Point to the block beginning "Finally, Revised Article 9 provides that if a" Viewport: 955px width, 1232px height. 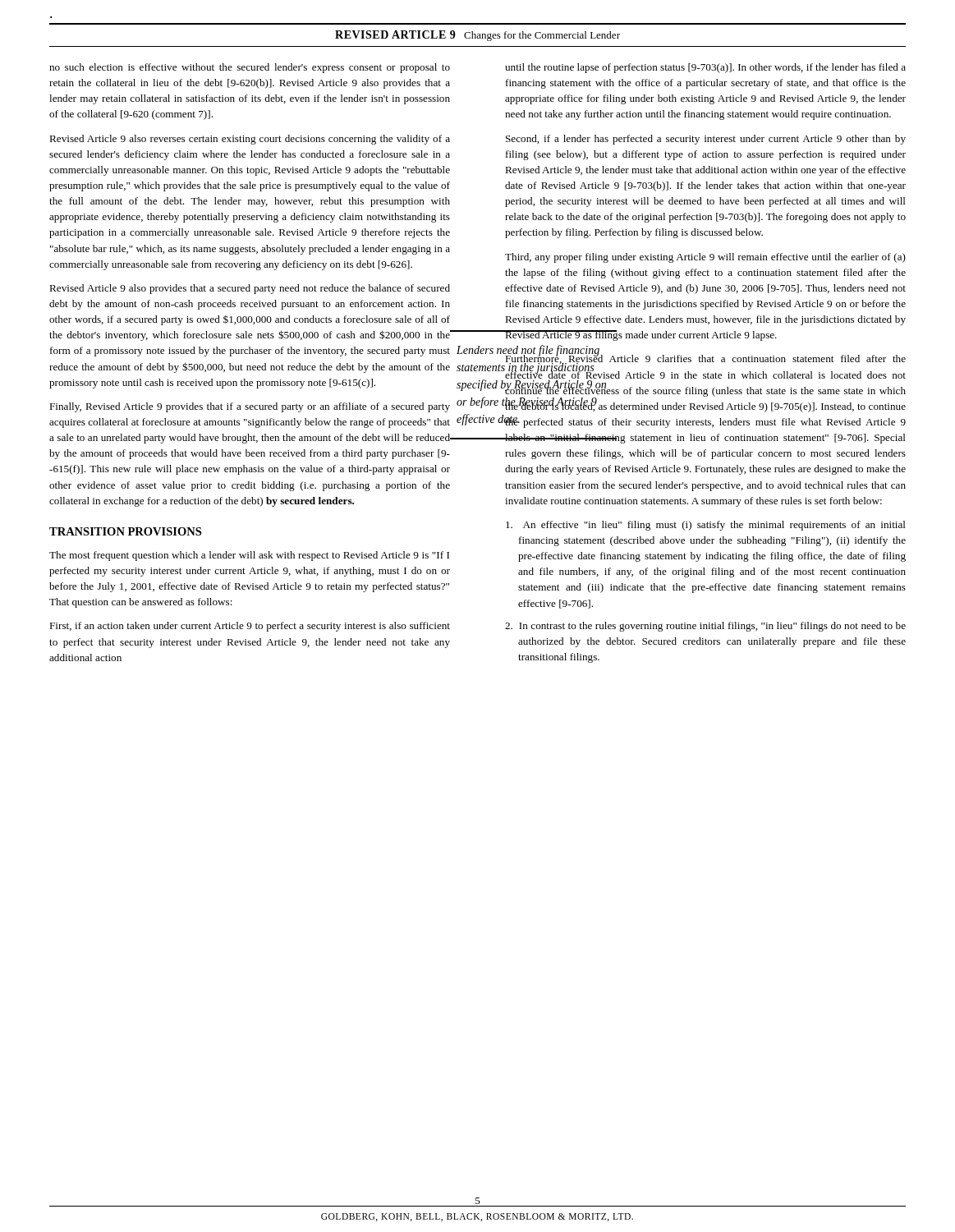(x=250, y=453)
